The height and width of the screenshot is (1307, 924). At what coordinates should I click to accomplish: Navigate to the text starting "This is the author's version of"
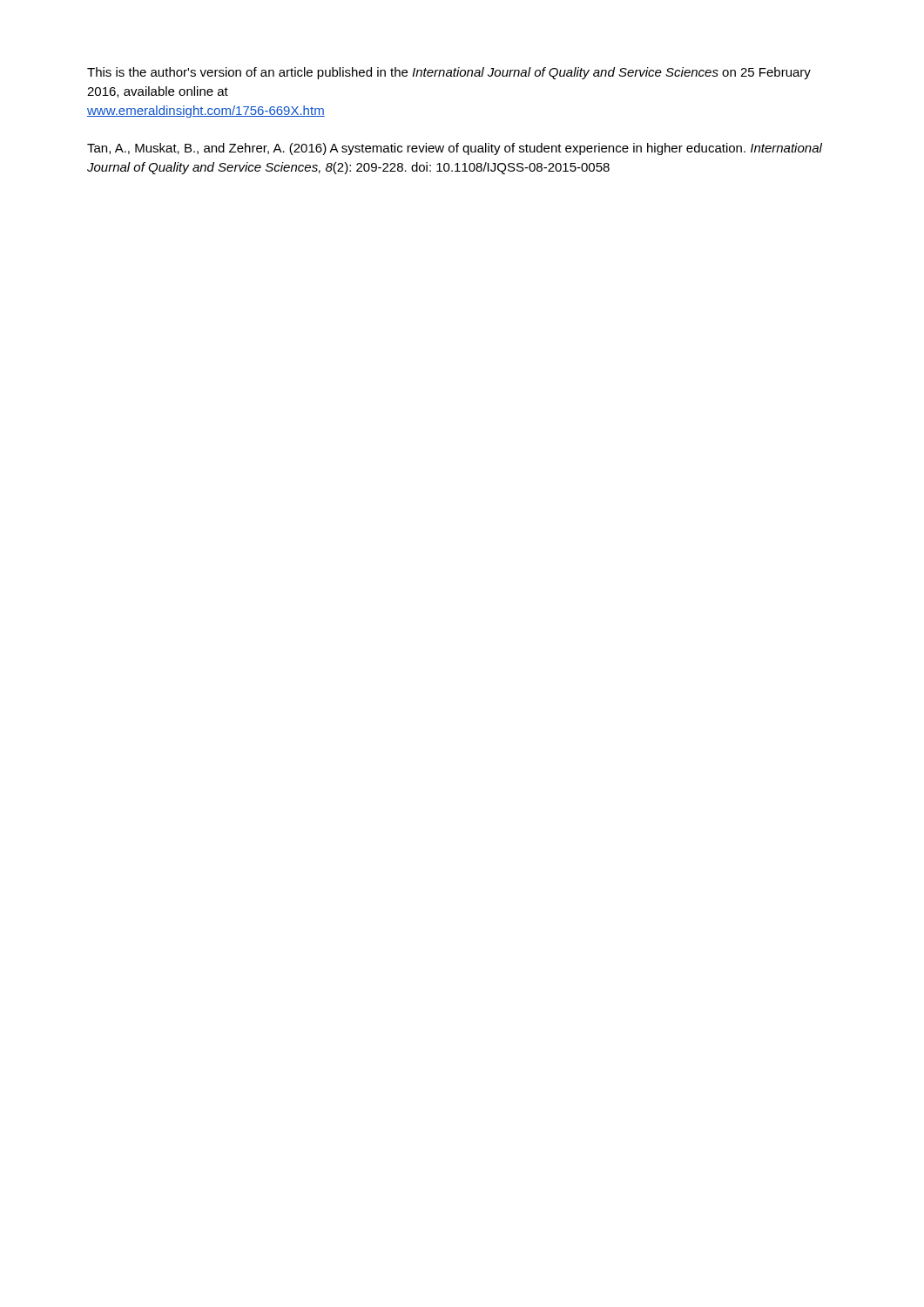[x=449, y=73]
